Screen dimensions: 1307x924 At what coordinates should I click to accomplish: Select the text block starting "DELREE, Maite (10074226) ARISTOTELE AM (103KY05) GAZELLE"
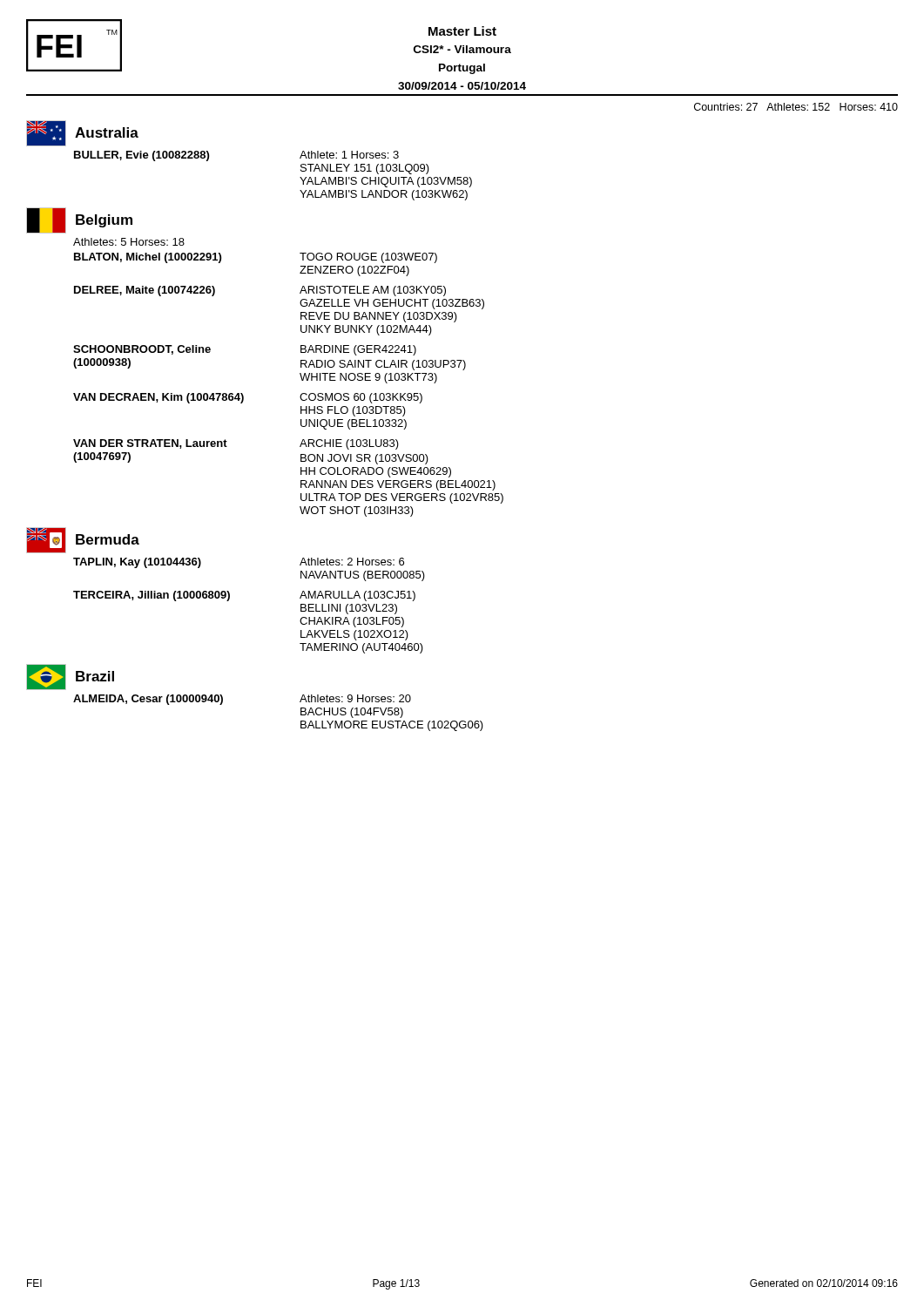[x=148, y=291]
